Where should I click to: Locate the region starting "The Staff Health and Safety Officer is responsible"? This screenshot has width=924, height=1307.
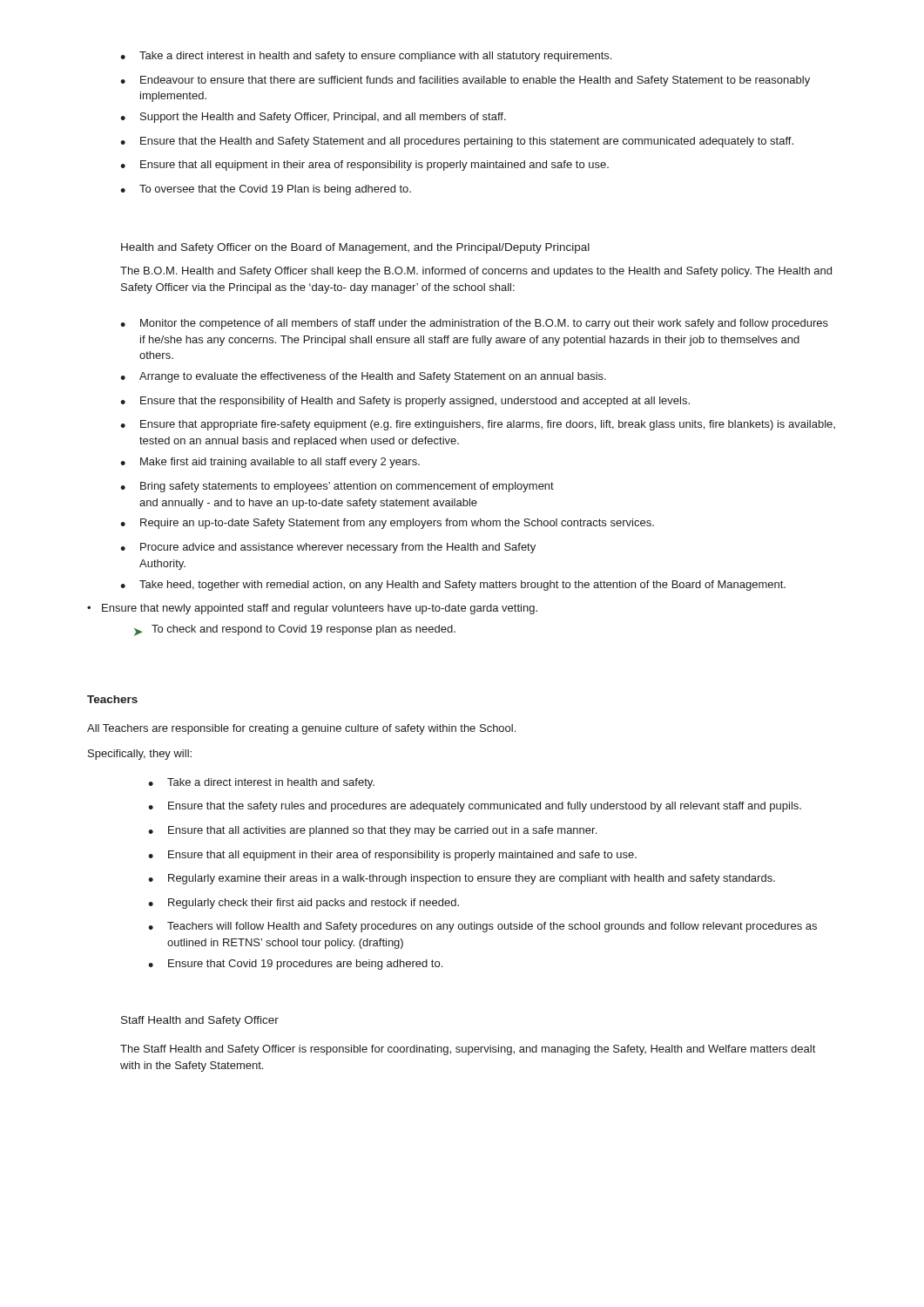(468, 1057)
